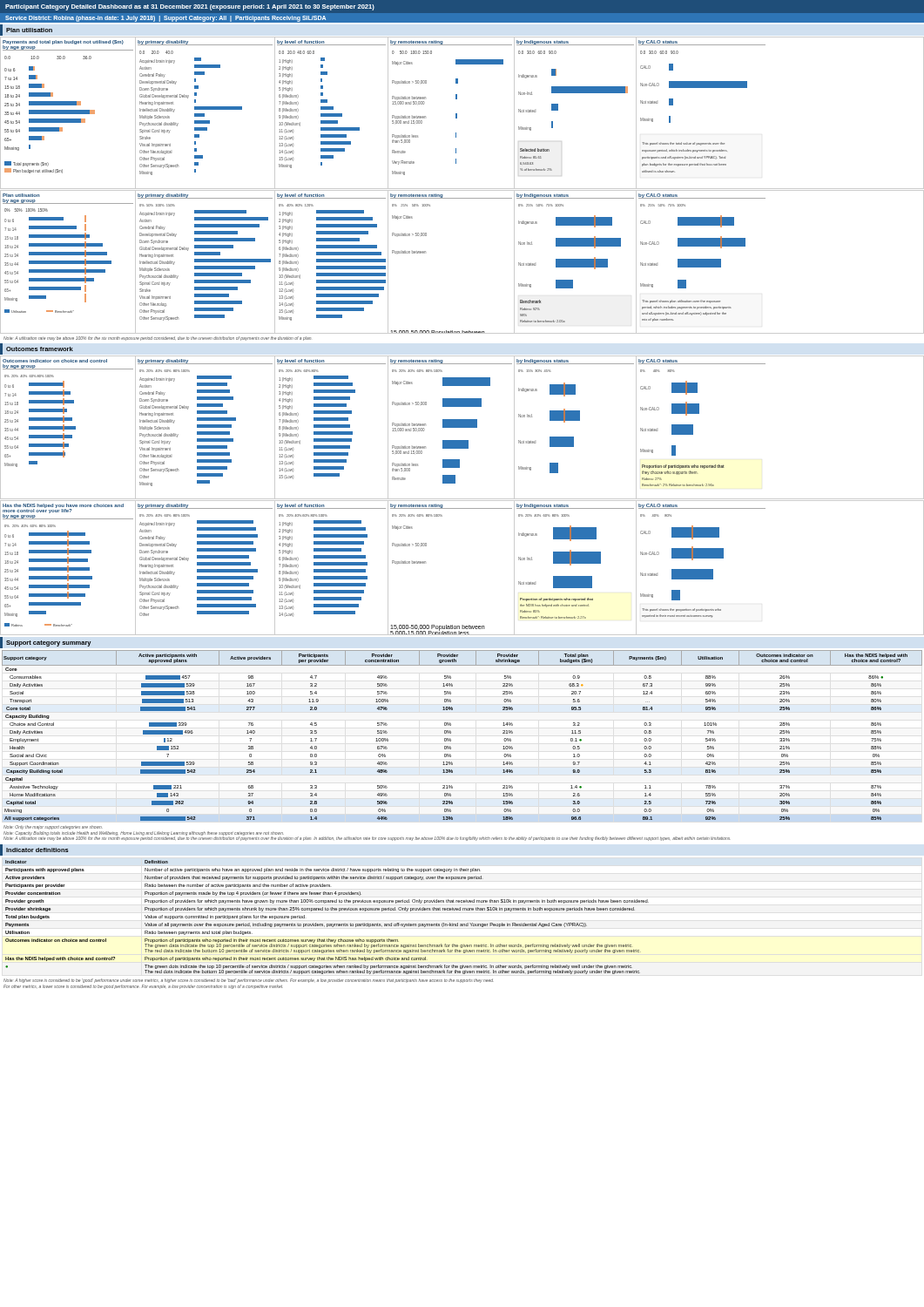Where does it say "Support category summary"?
924x1307 pixels.
click(x=49, y=643)
